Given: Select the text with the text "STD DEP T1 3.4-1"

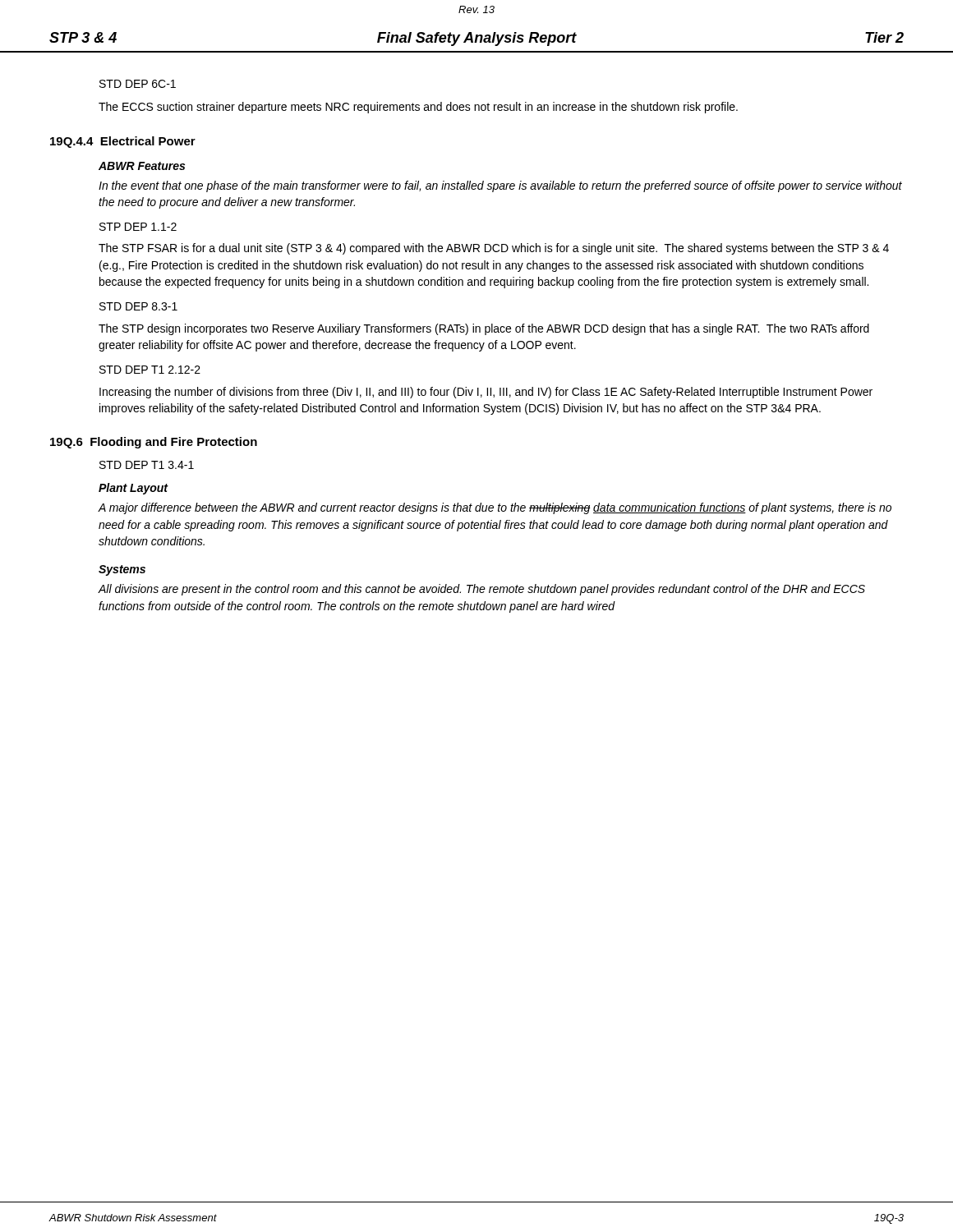Looking at the screenshot, I should tap(146, 465).
